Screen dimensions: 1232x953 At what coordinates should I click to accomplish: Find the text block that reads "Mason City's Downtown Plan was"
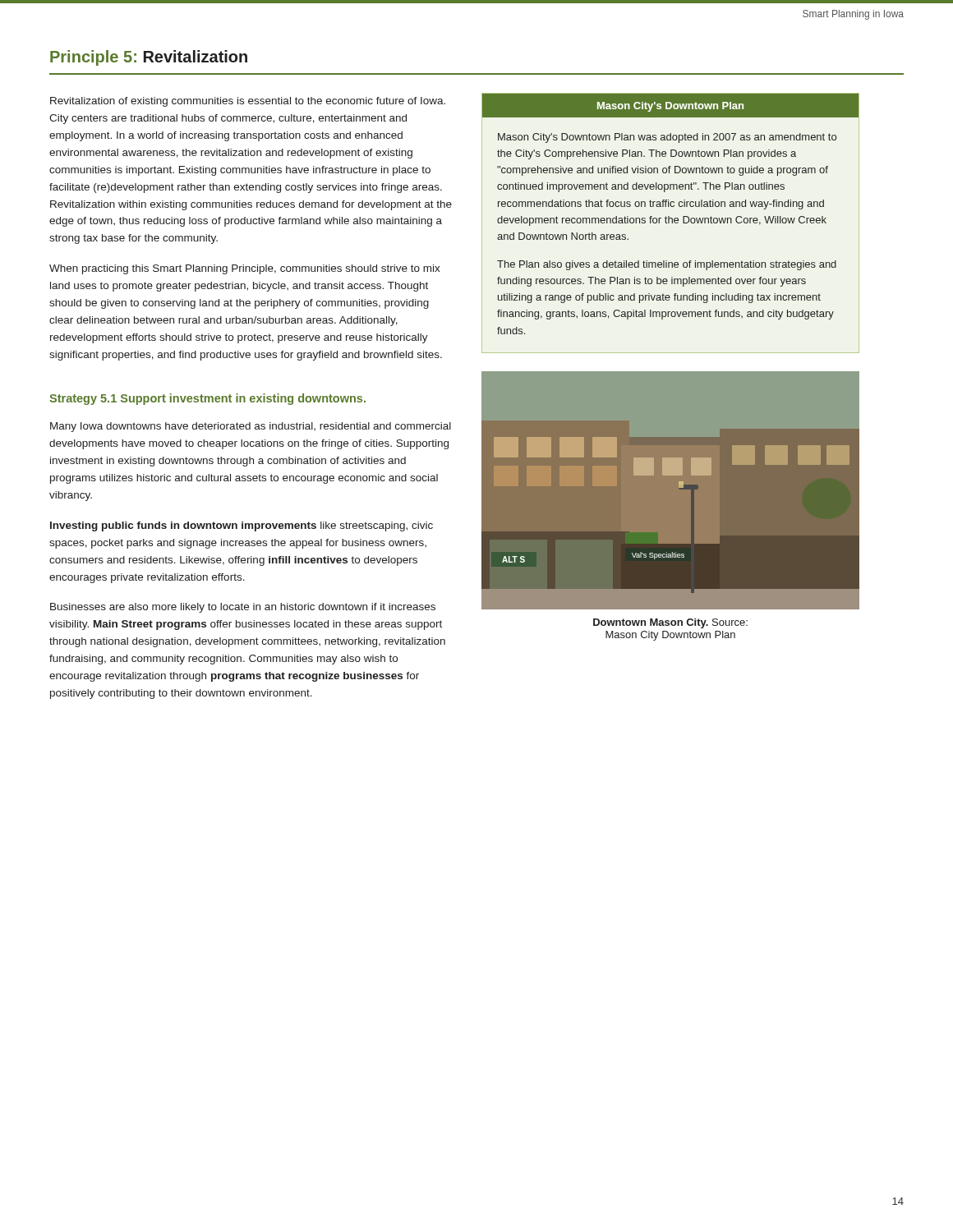(x=667, y=186)
